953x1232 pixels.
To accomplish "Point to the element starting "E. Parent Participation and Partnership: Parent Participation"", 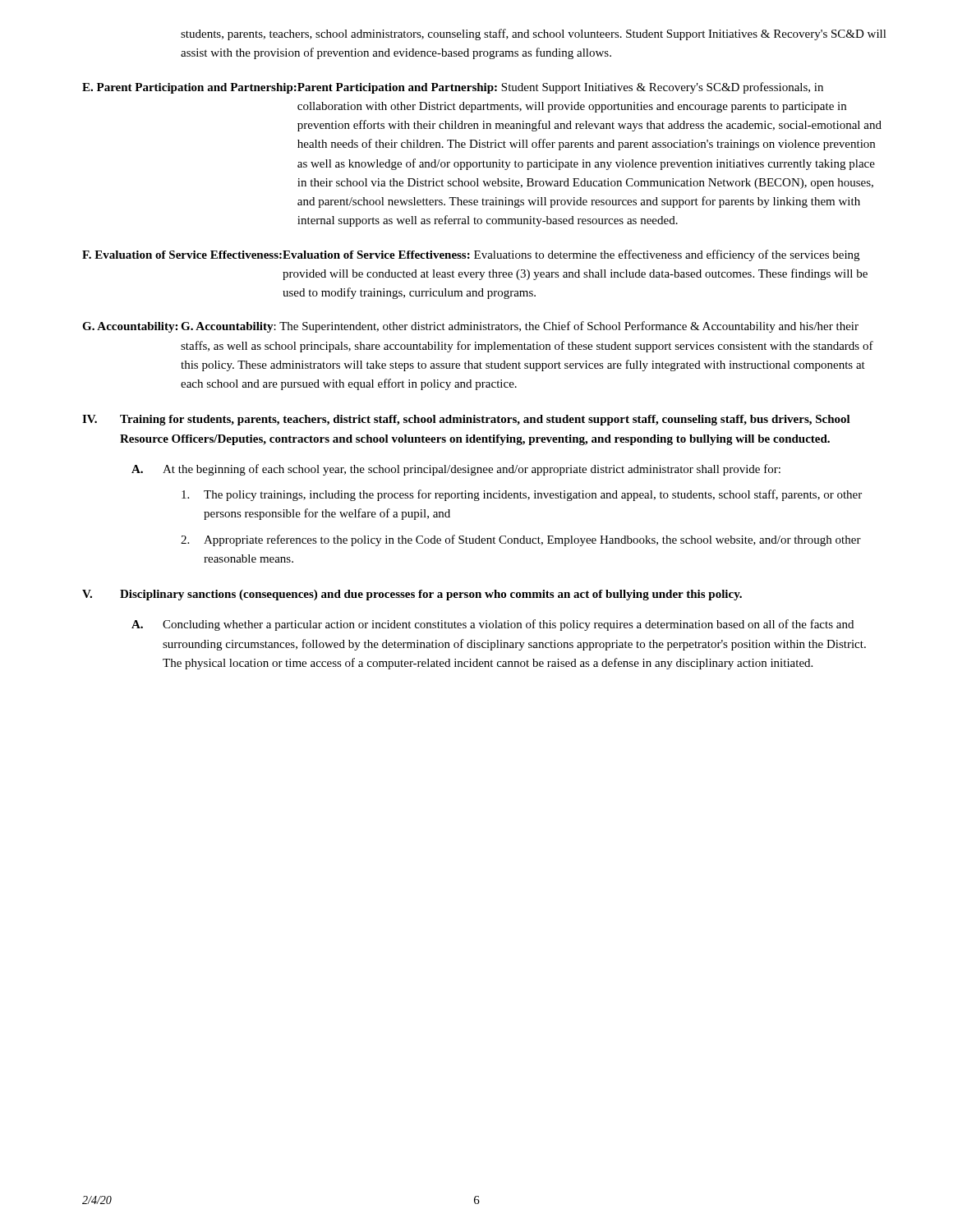I will (x=485, y=154).
